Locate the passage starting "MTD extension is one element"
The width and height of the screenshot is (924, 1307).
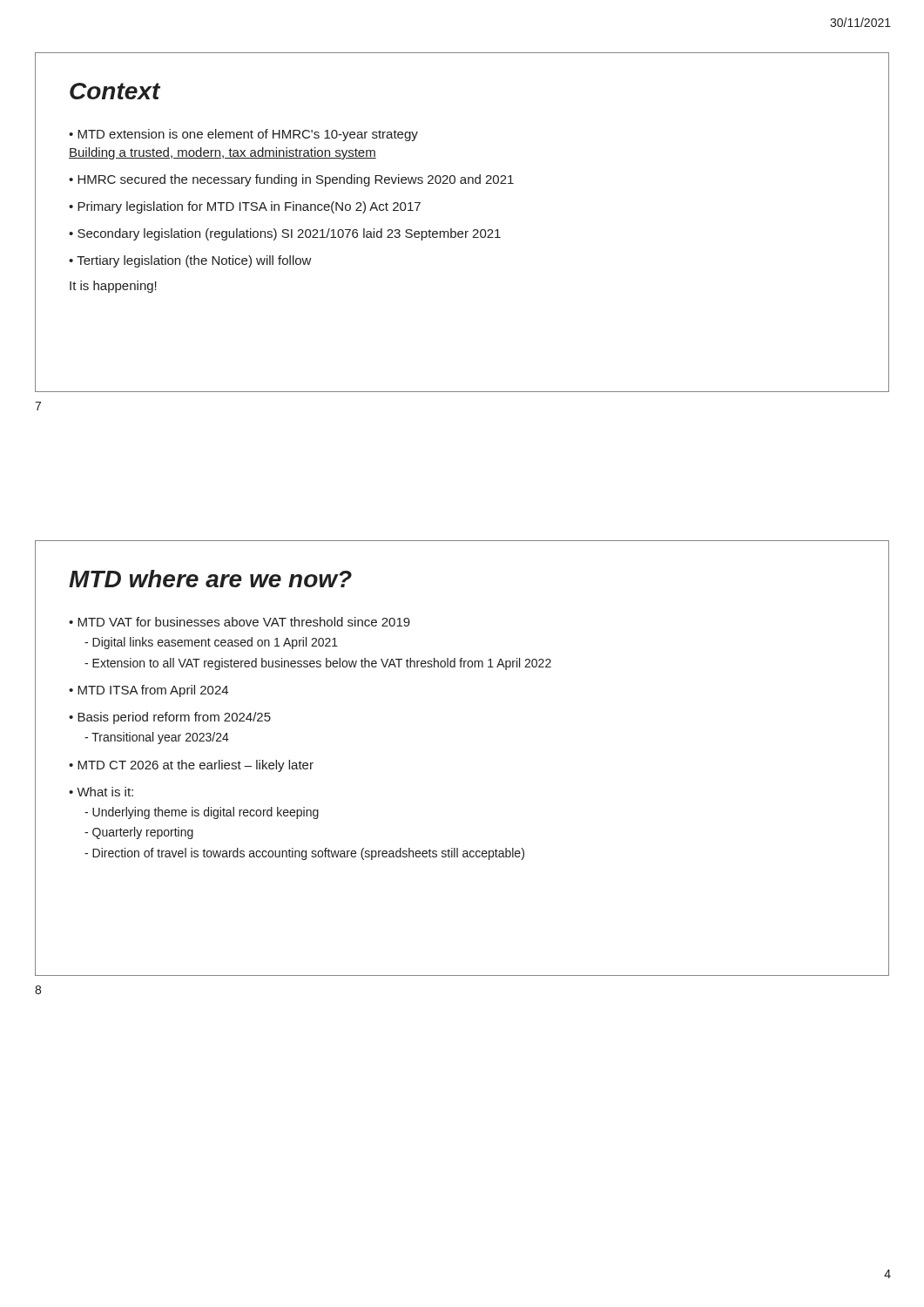tap(243, 143)
